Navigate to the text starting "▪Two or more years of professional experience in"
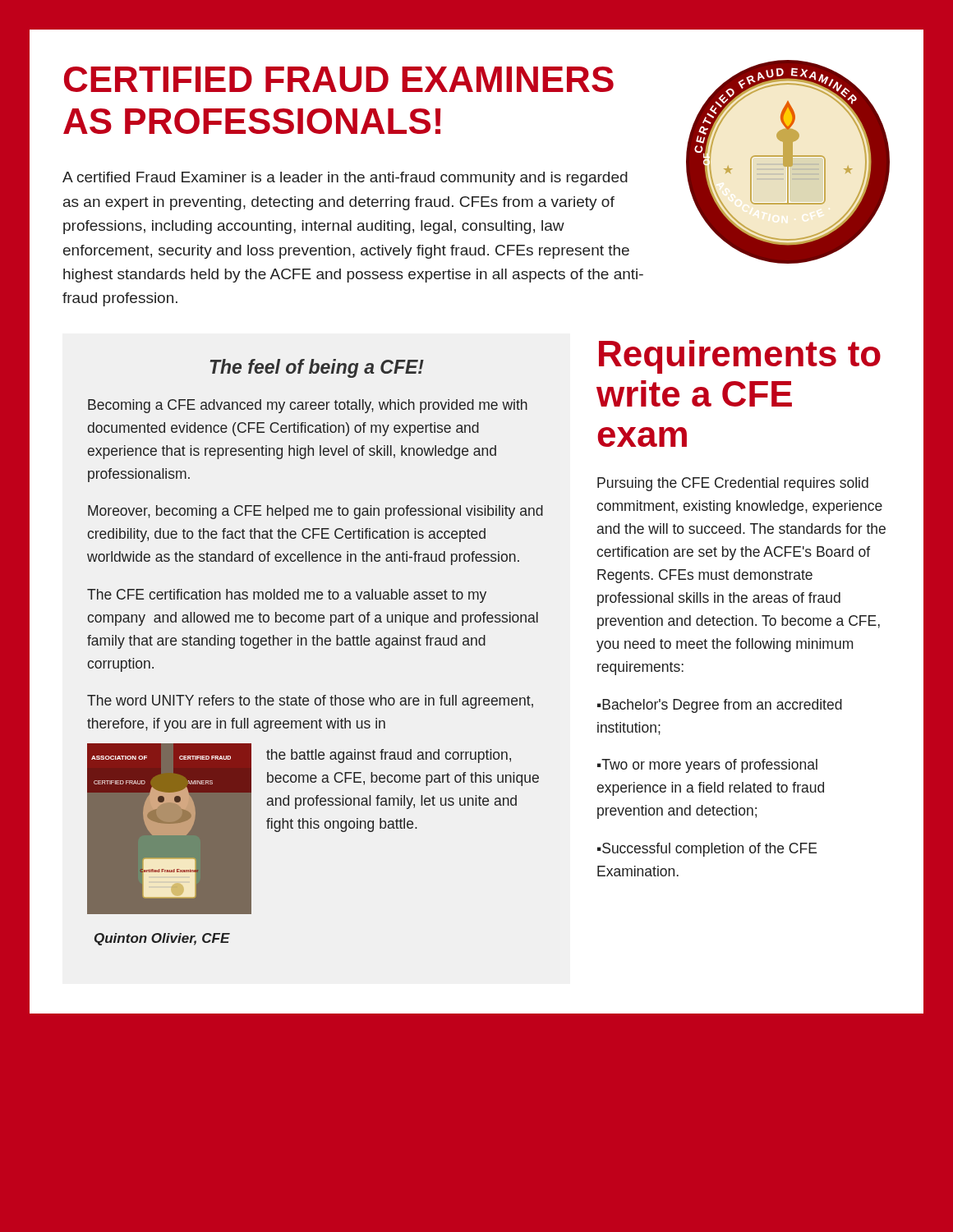 744,788
